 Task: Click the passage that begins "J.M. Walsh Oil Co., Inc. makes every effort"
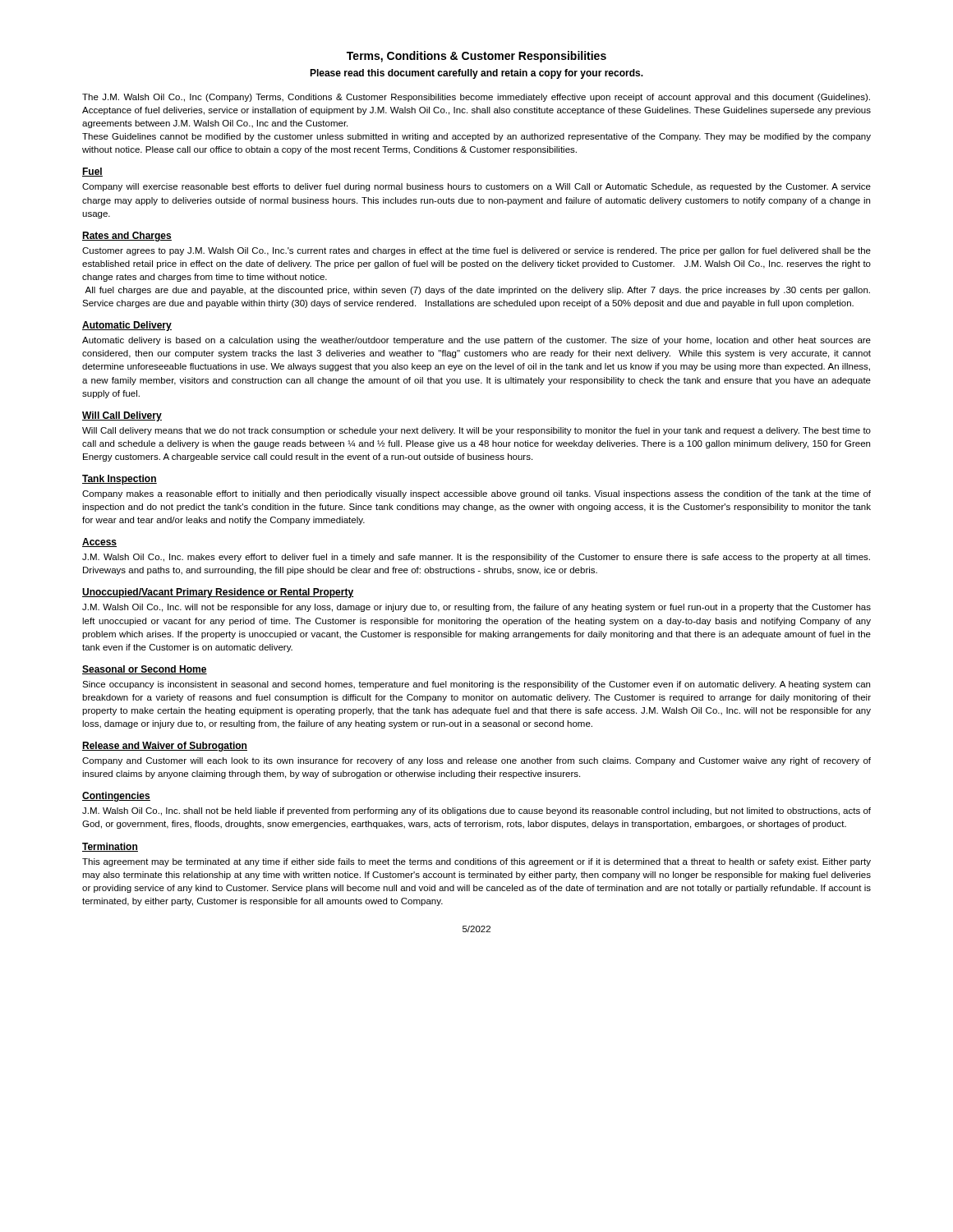click(476, 564)
